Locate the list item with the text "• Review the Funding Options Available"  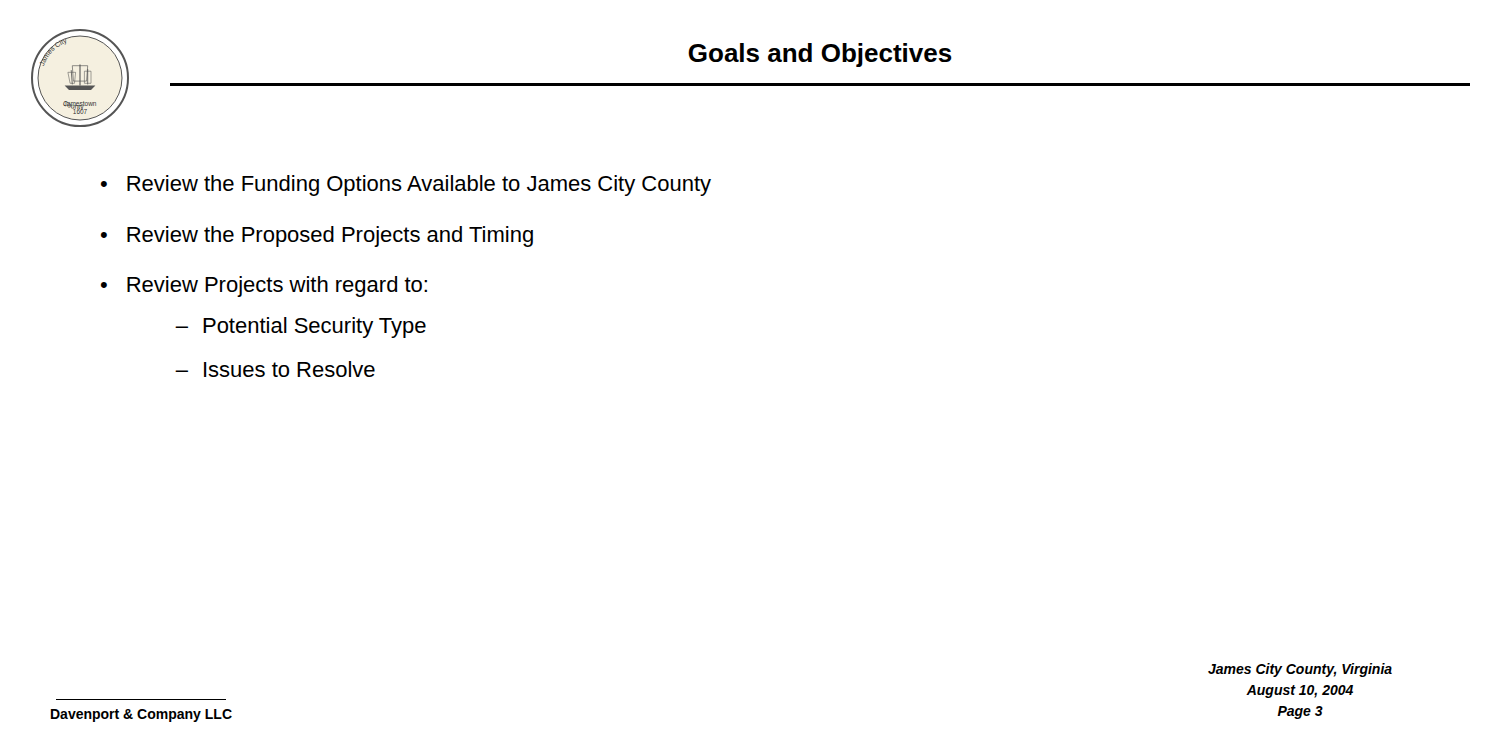(406, 184)
